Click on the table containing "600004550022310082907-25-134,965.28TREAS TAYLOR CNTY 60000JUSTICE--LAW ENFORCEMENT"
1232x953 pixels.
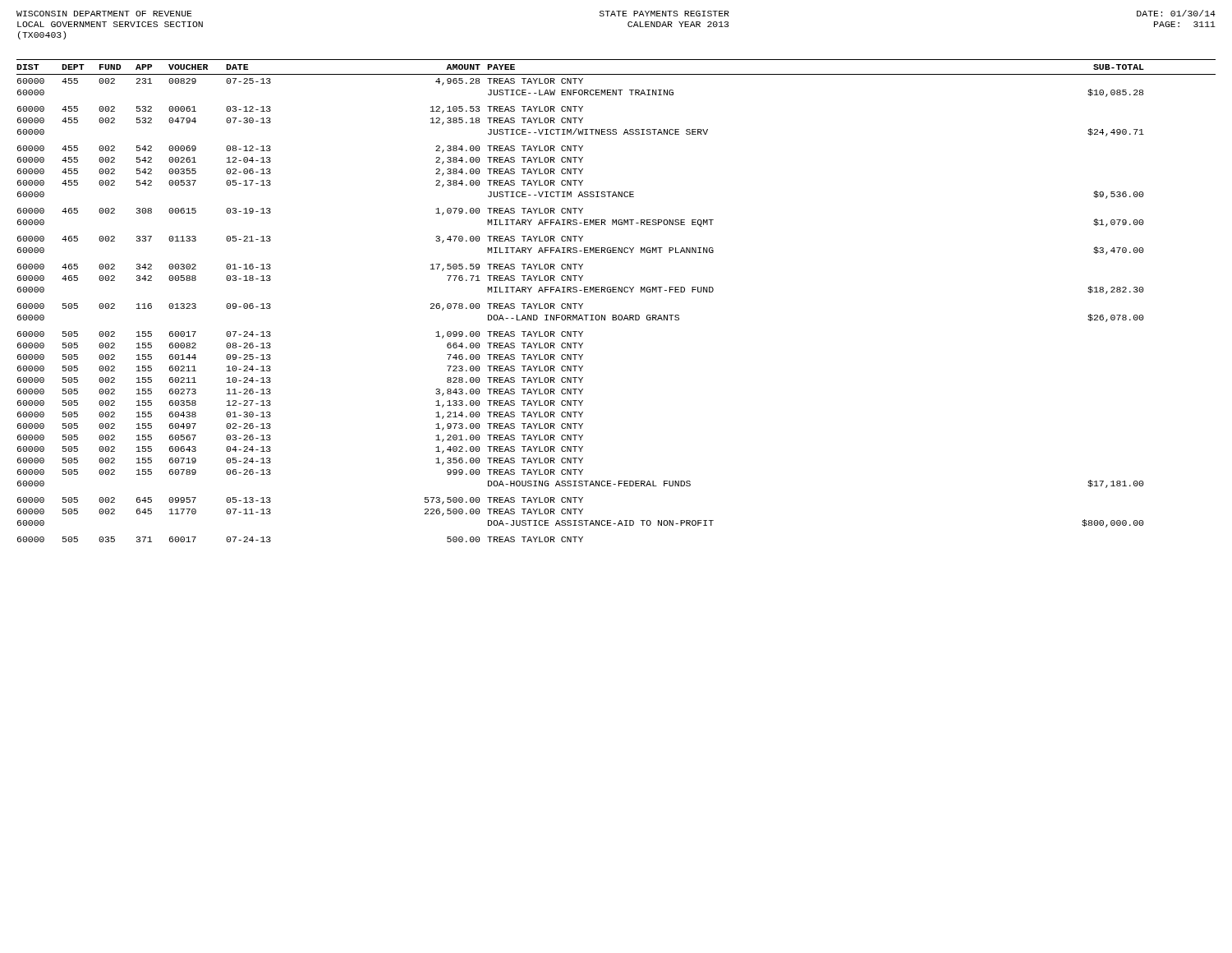tap(616, 311)
